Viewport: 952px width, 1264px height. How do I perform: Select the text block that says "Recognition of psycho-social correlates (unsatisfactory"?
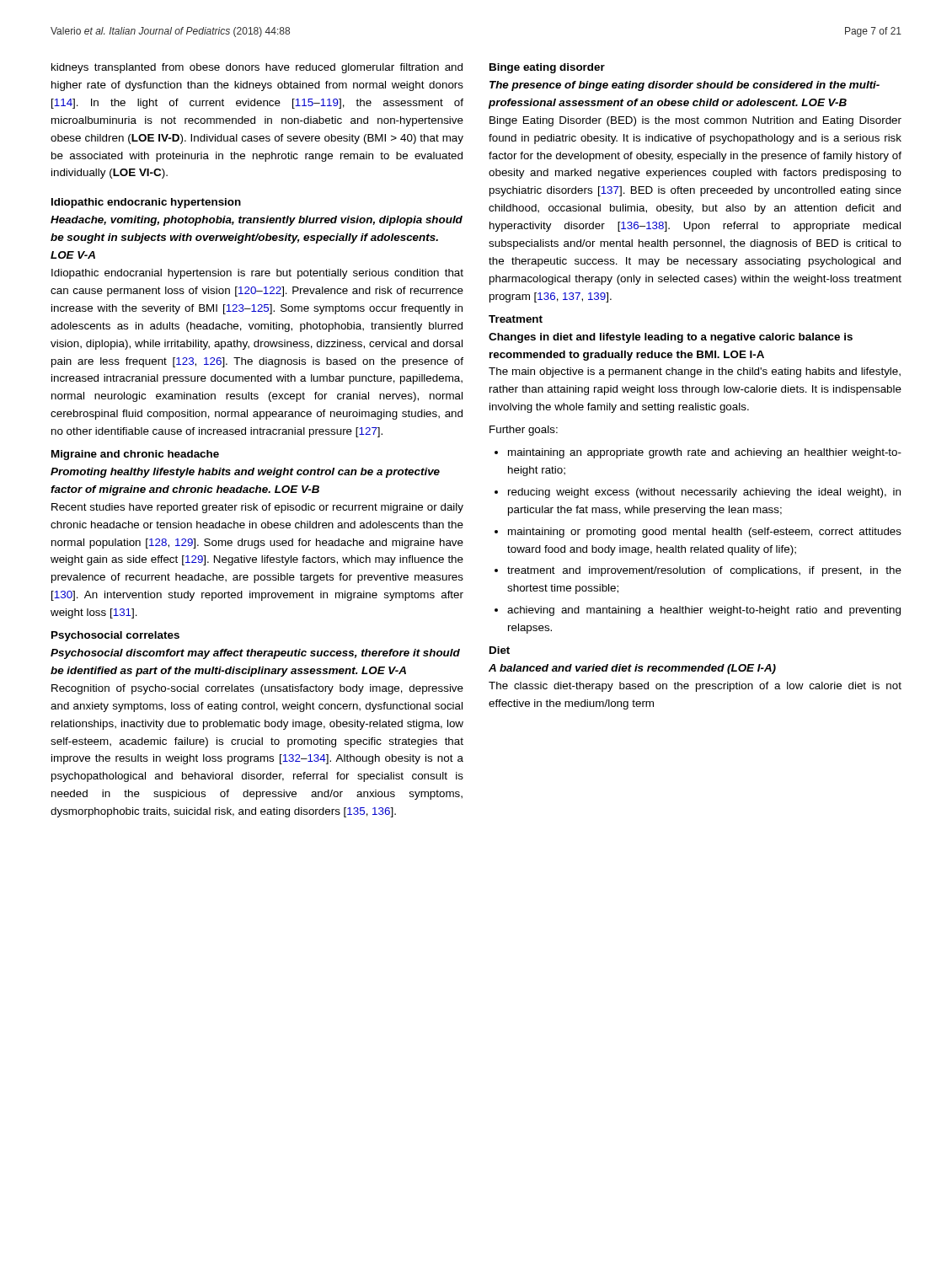(257, 750)
